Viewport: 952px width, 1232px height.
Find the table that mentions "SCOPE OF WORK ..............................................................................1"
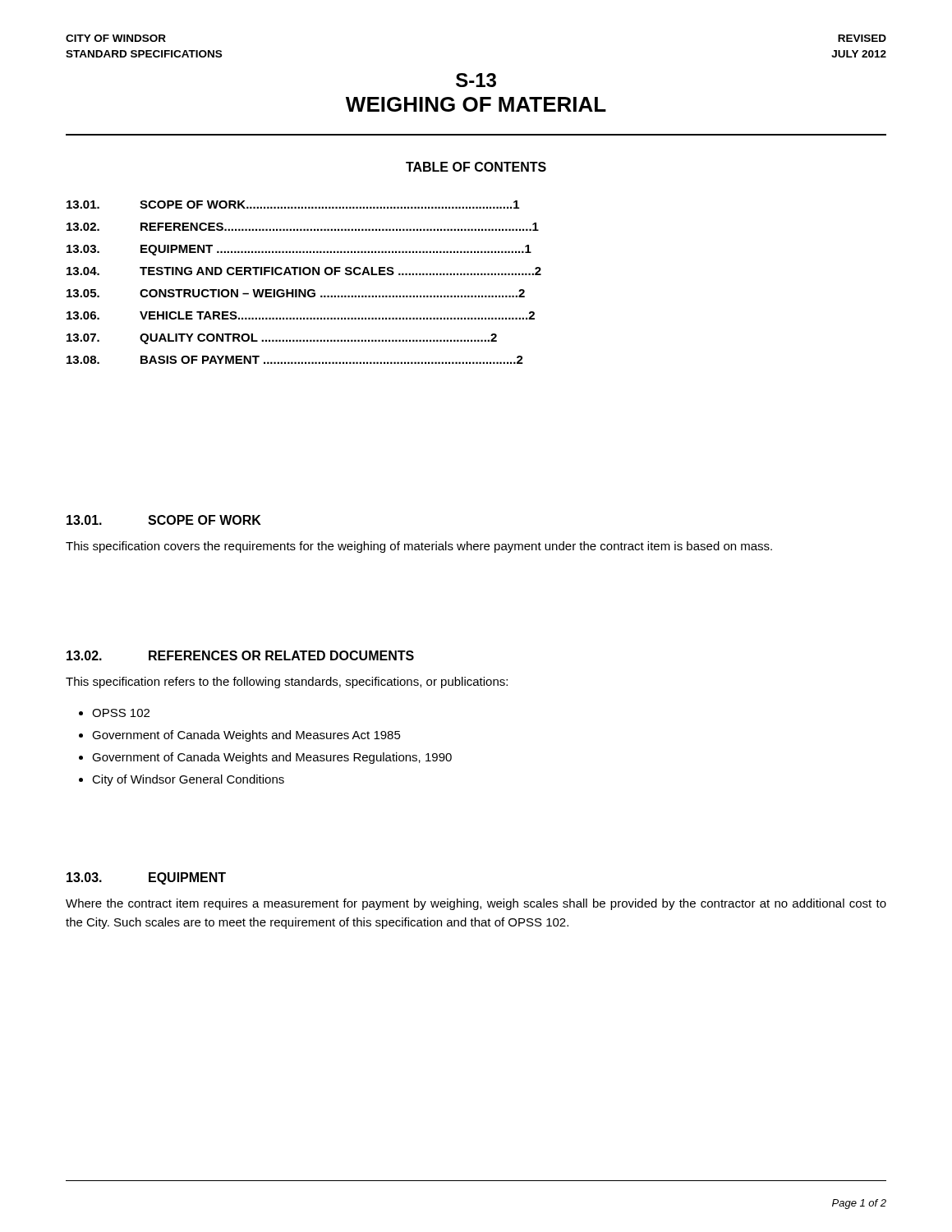click(x=476, y=282)
